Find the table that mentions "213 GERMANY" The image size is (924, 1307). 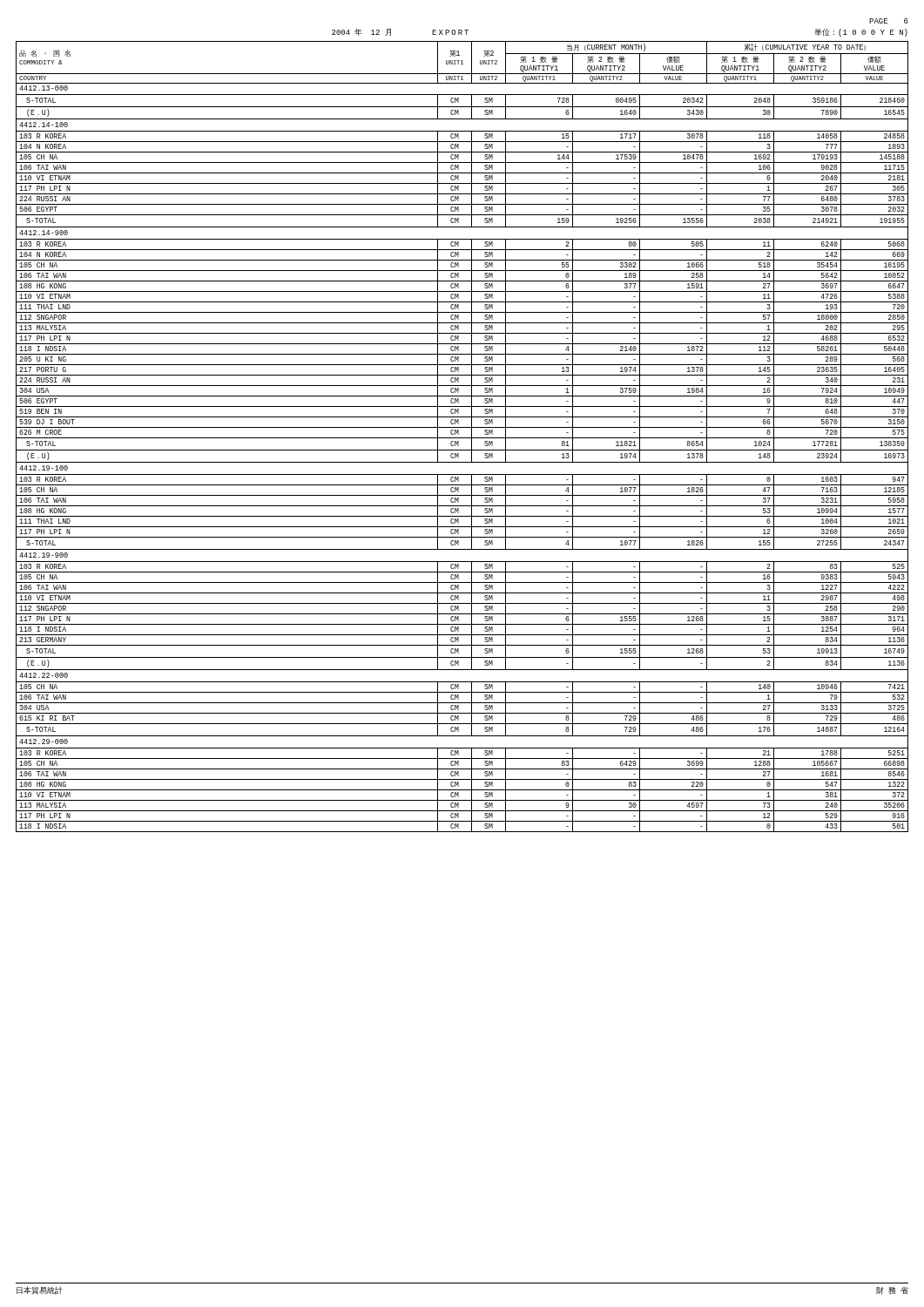point(462,437)
